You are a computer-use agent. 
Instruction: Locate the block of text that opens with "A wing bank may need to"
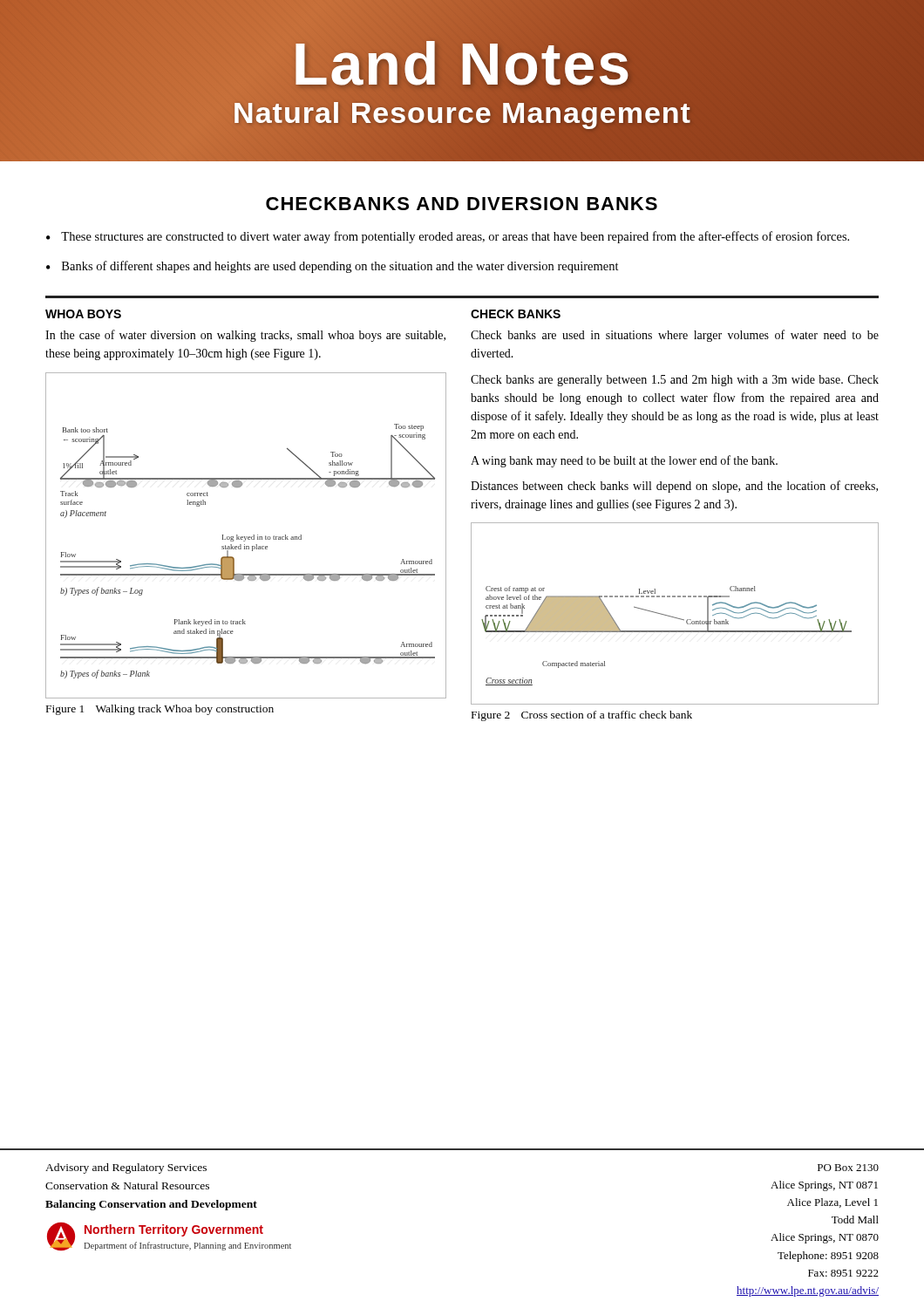[x=624, y=461]
